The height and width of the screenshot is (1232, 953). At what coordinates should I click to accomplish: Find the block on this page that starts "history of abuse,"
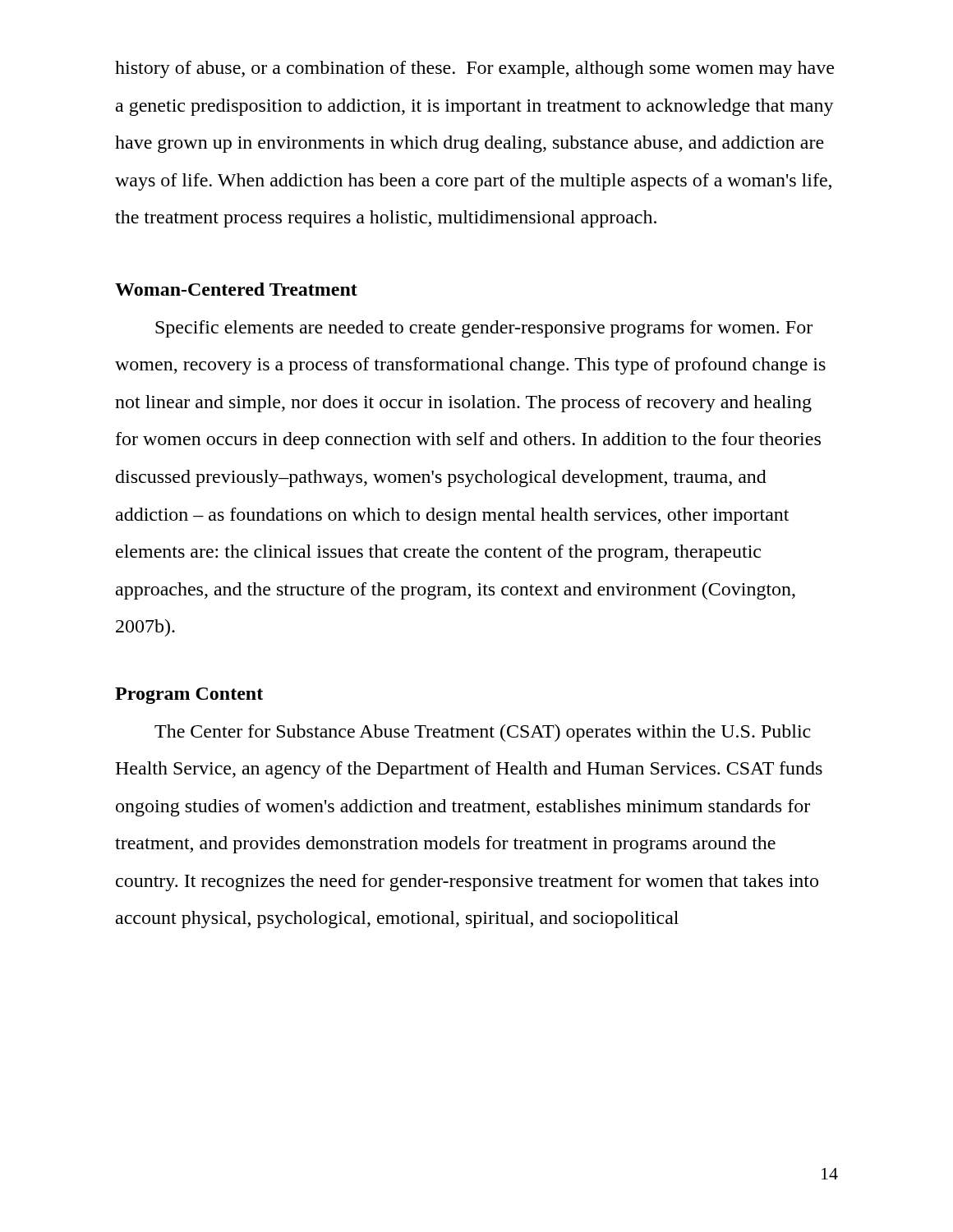click(x=475, y=142)
